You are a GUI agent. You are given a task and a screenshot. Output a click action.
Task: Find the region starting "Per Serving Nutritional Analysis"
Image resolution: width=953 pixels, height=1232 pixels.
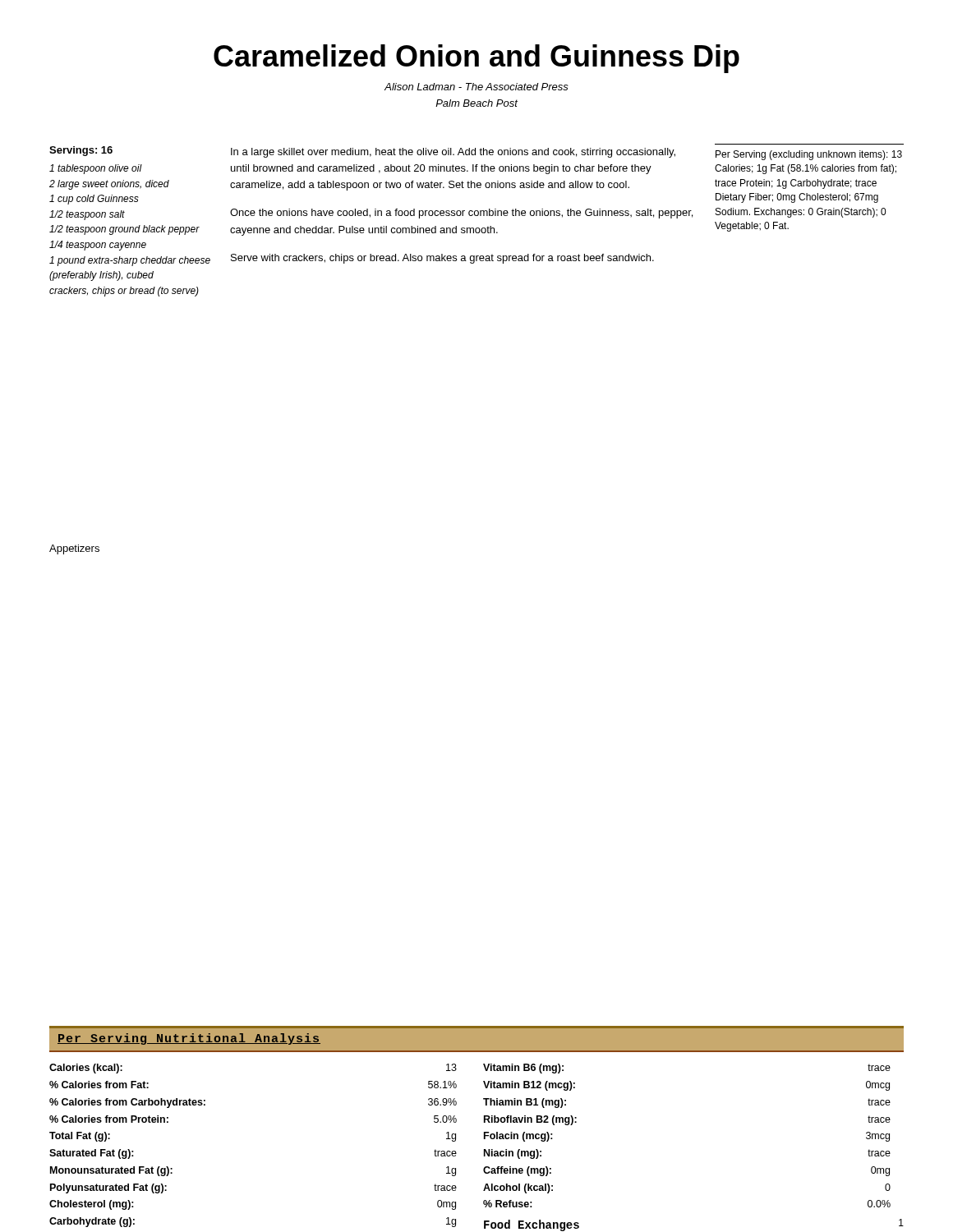point(189,1040)
